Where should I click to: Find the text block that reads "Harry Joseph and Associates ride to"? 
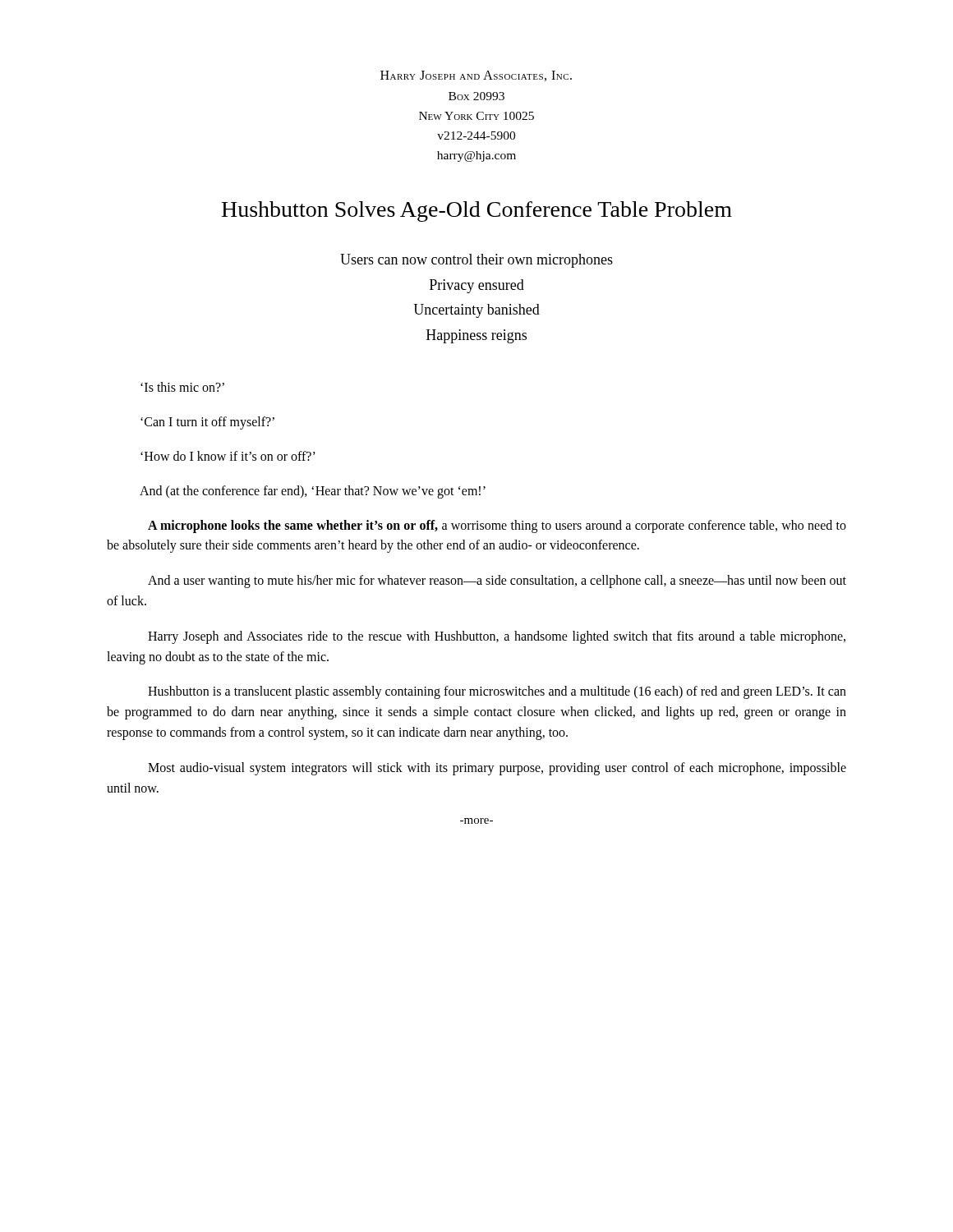476,646
